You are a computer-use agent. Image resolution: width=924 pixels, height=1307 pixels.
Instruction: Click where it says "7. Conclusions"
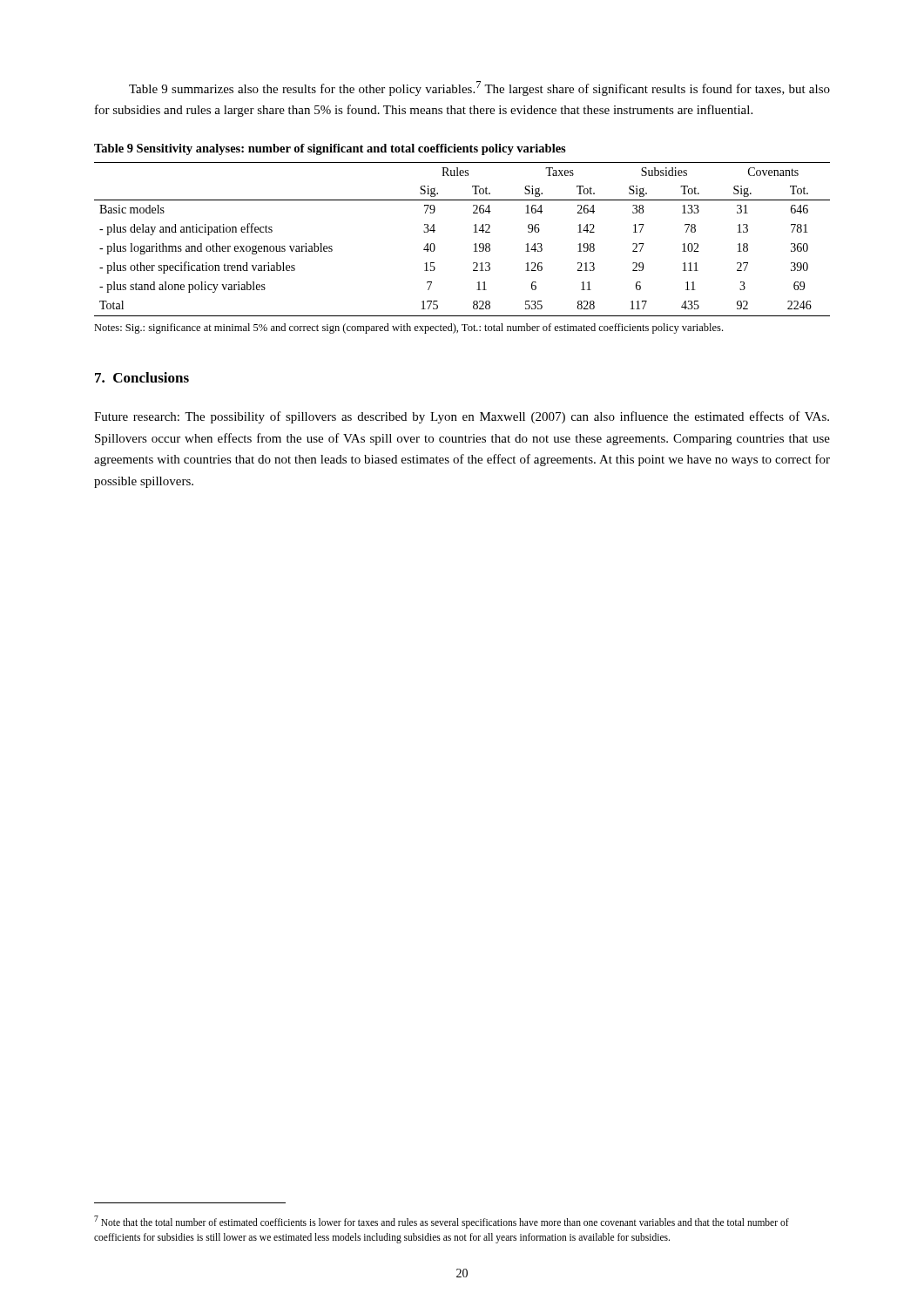pos(142,377)
